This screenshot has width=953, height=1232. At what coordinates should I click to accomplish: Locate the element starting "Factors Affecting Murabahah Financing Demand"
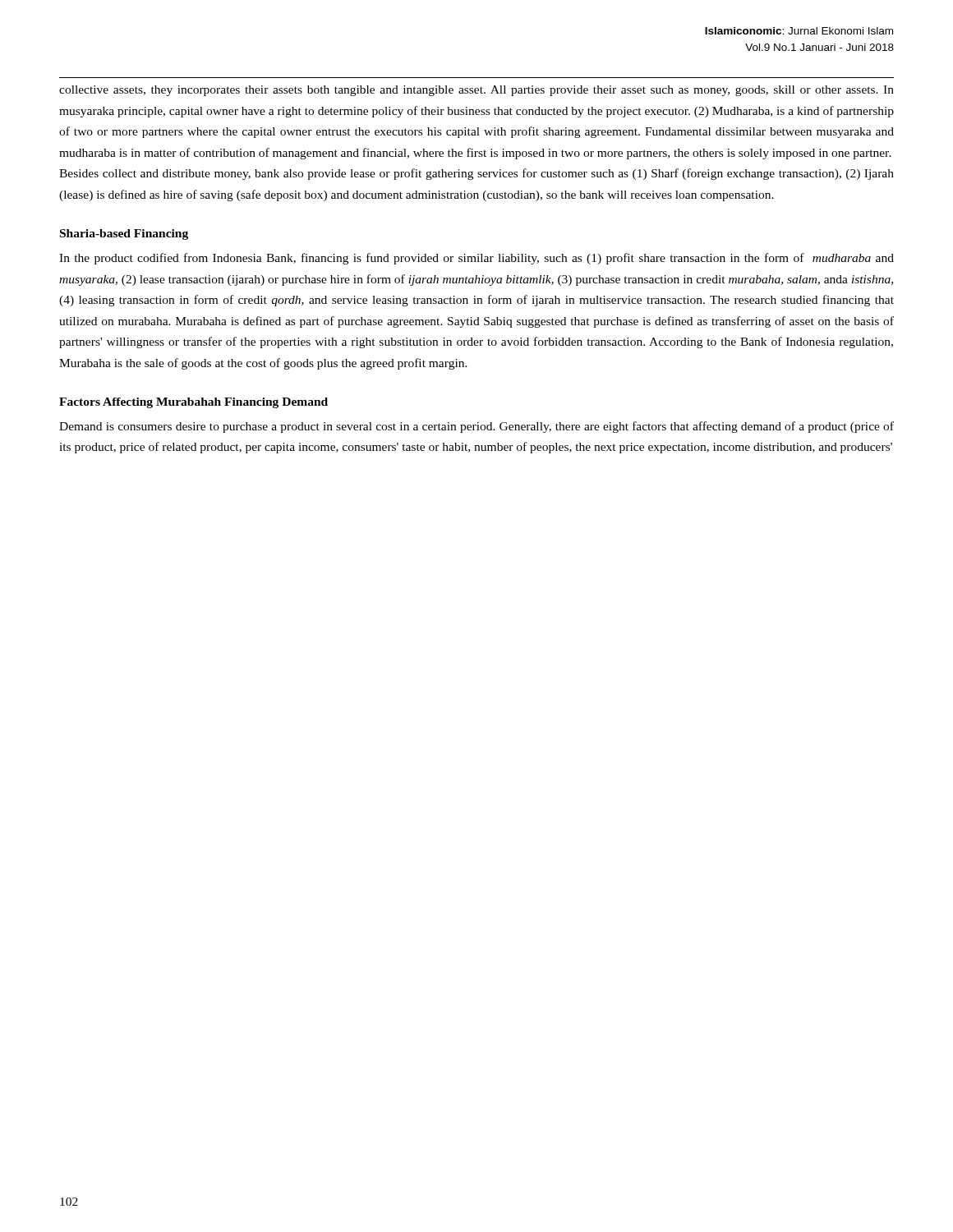[x=194, y=401]
